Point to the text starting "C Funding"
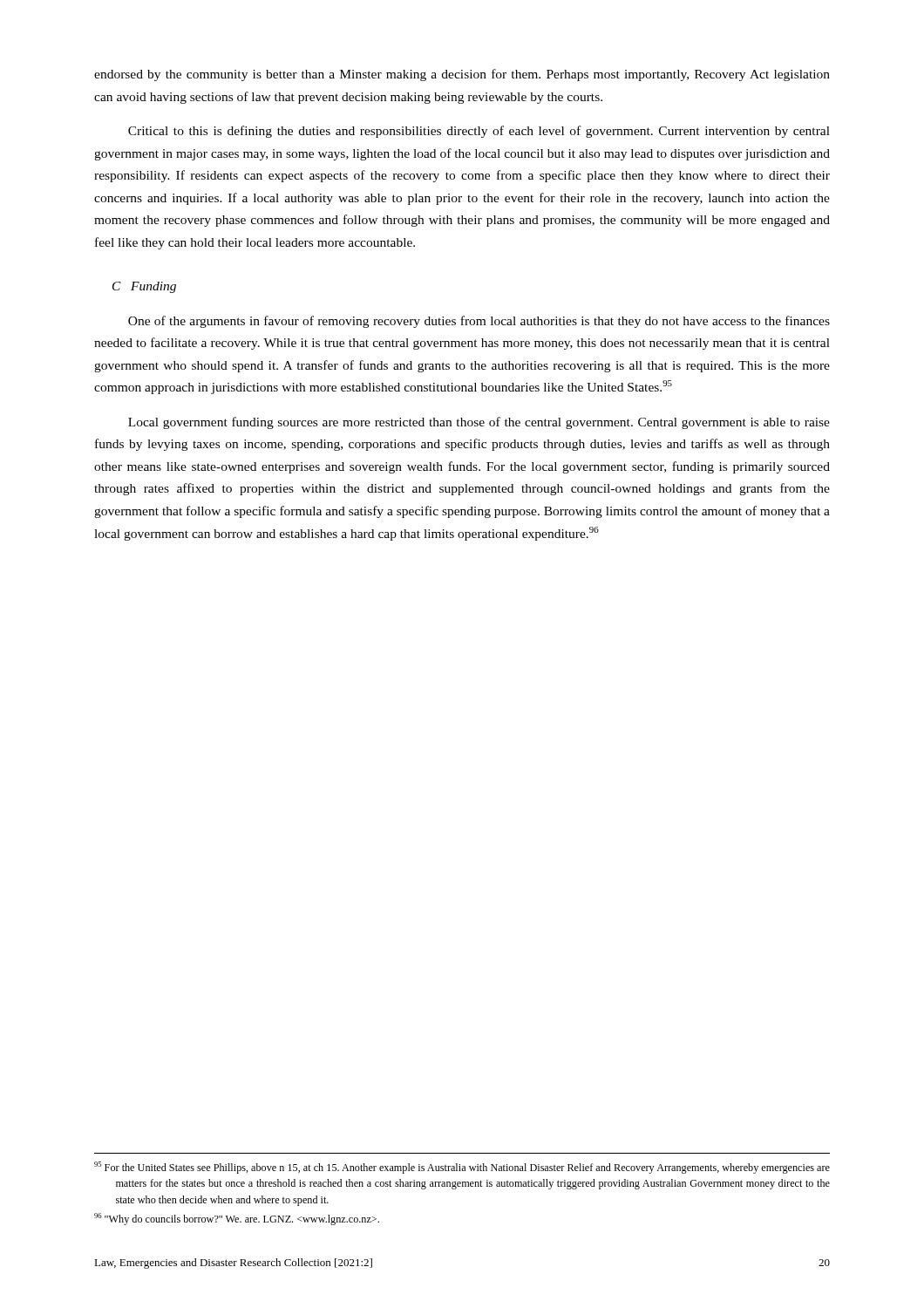The width and height of the screenshot is (924, 1308). point(144,285)
